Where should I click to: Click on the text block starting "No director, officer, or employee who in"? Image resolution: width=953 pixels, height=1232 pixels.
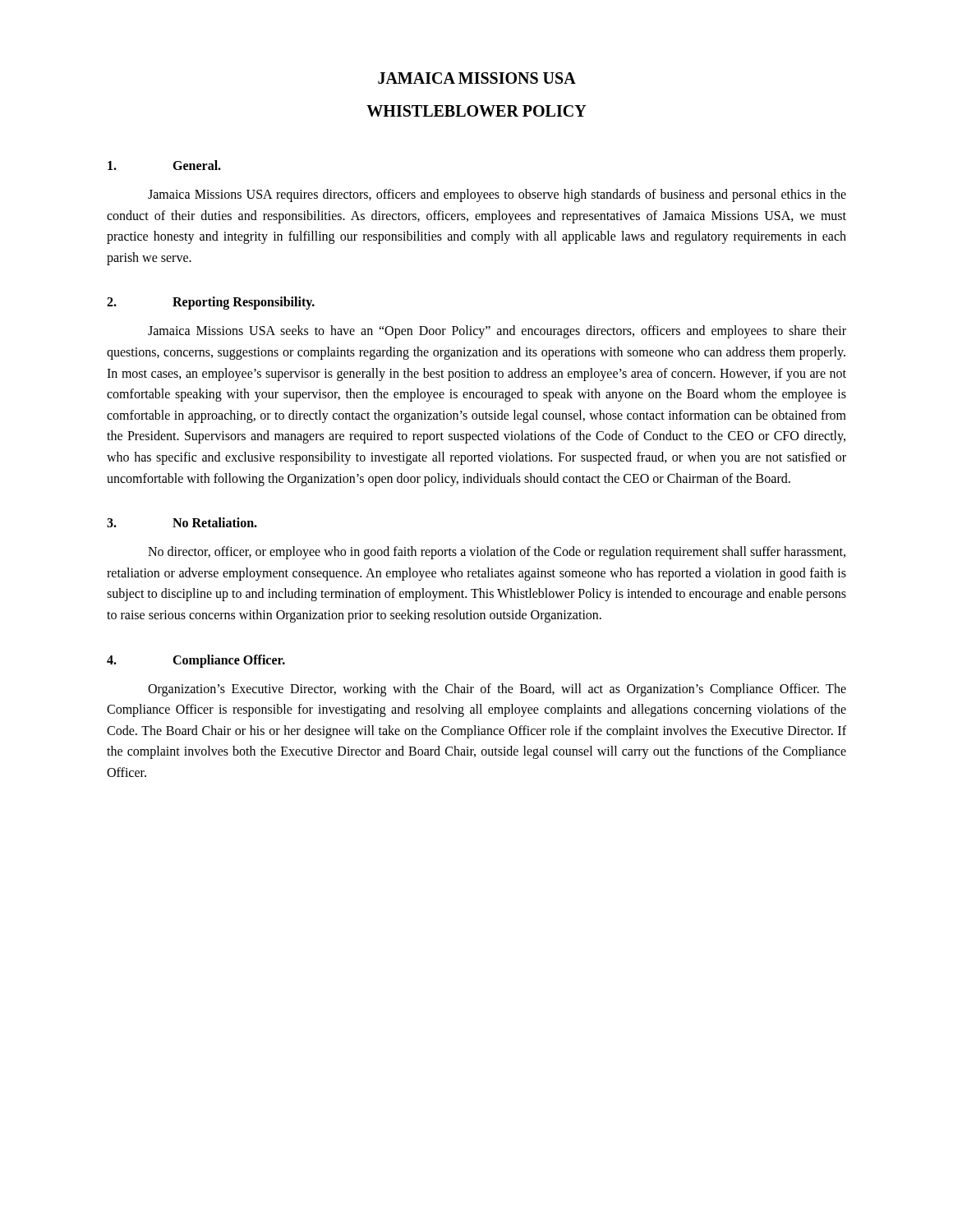(x=476, y=583)
